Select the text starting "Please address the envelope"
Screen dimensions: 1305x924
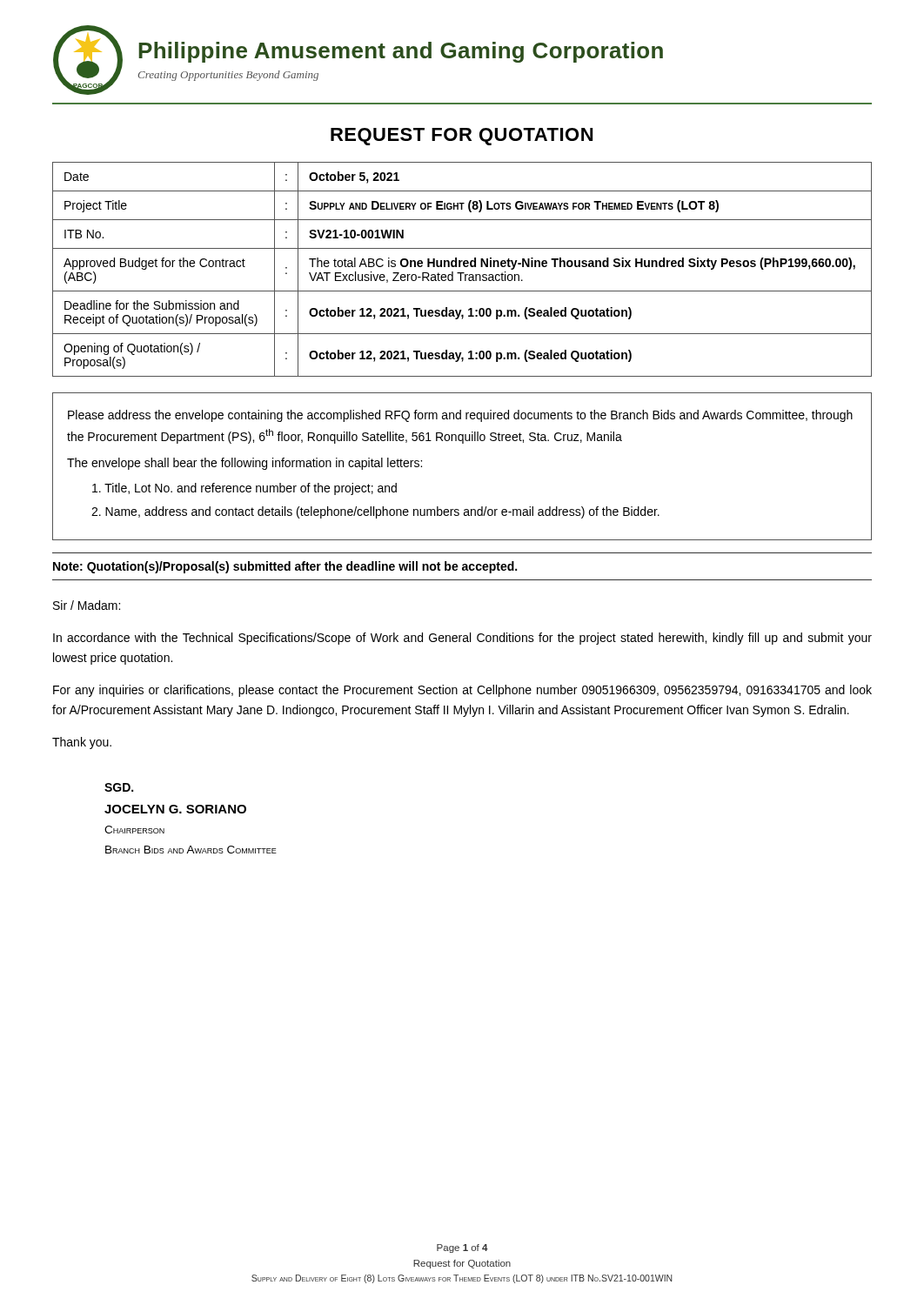[460, 416]
